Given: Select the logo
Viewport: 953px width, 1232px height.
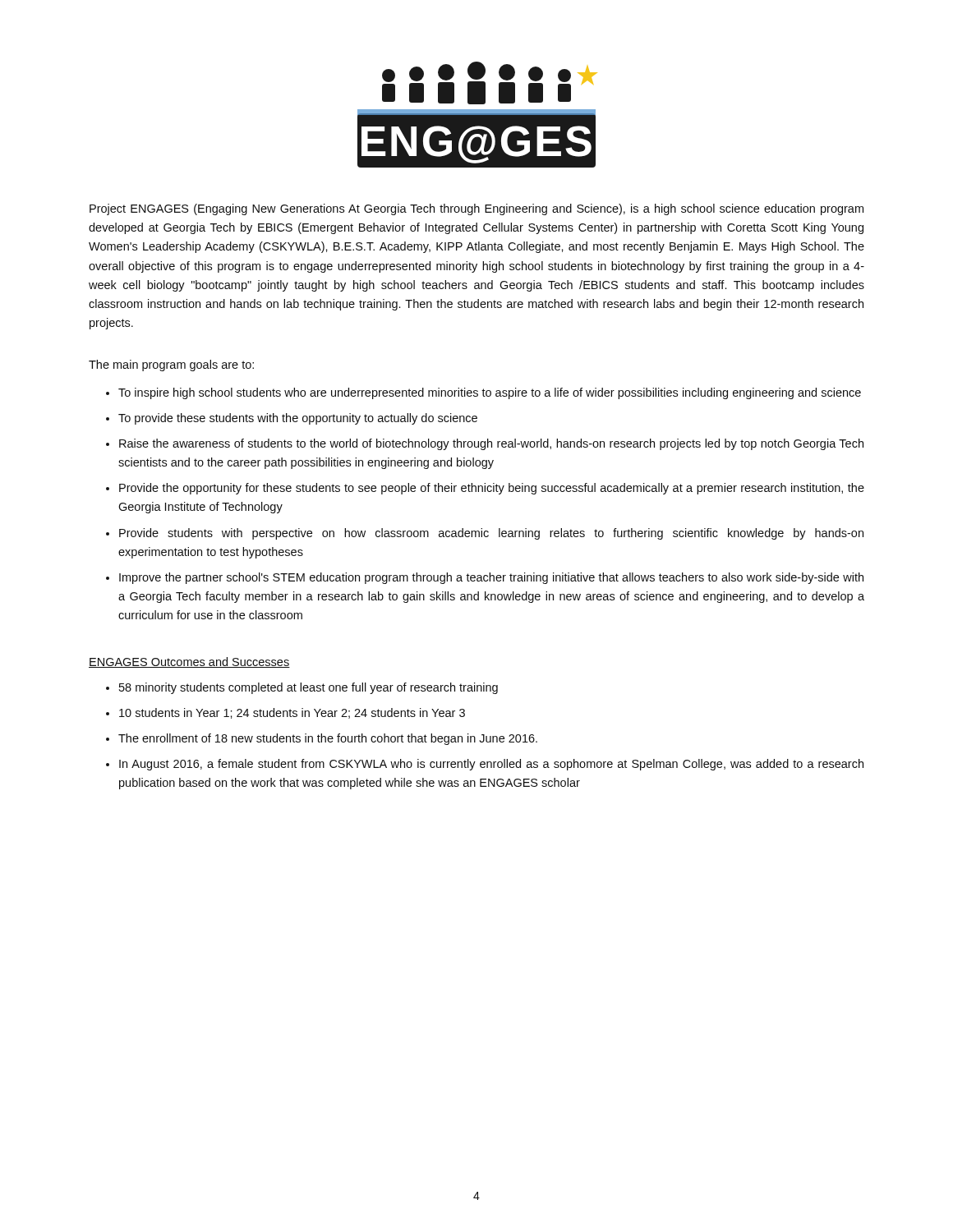Looking at the screenshot, I should pyautogui.click(x=476, y=116).
